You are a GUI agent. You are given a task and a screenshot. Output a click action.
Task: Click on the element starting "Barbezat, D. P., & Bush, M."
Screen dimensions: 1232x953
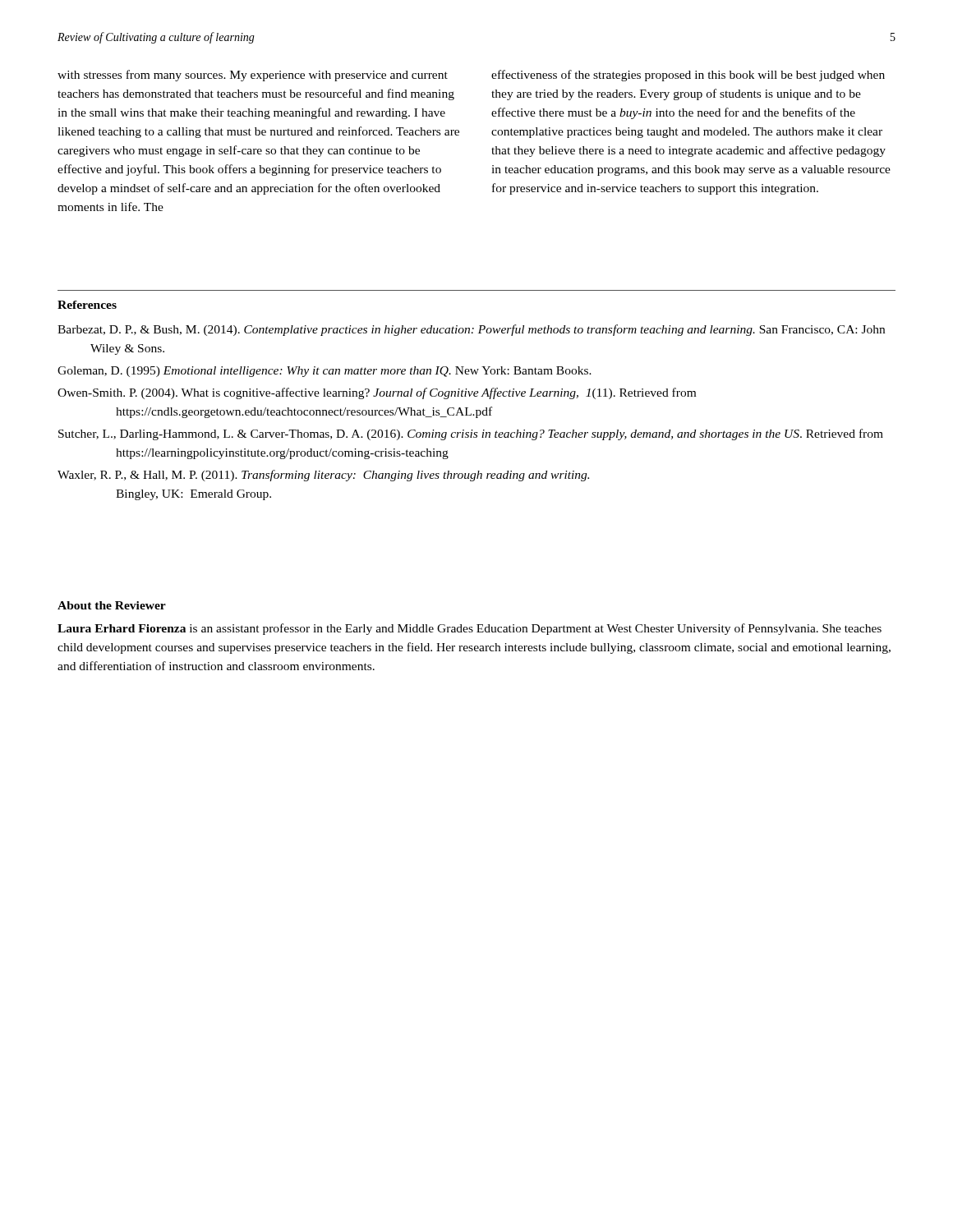471,338
